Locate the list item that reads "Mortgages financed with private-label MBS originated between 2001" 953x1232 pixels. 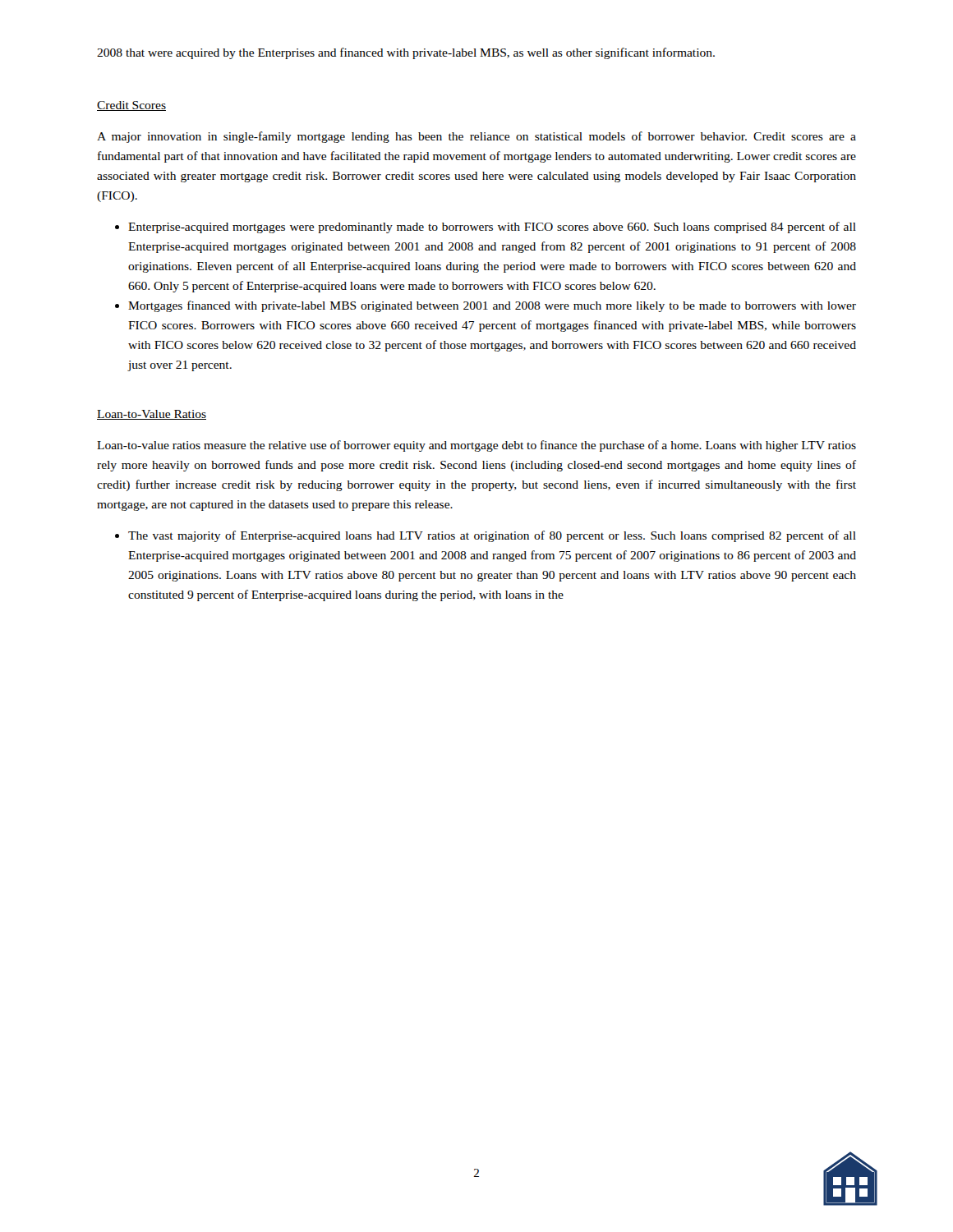click(x=492, y=335)
